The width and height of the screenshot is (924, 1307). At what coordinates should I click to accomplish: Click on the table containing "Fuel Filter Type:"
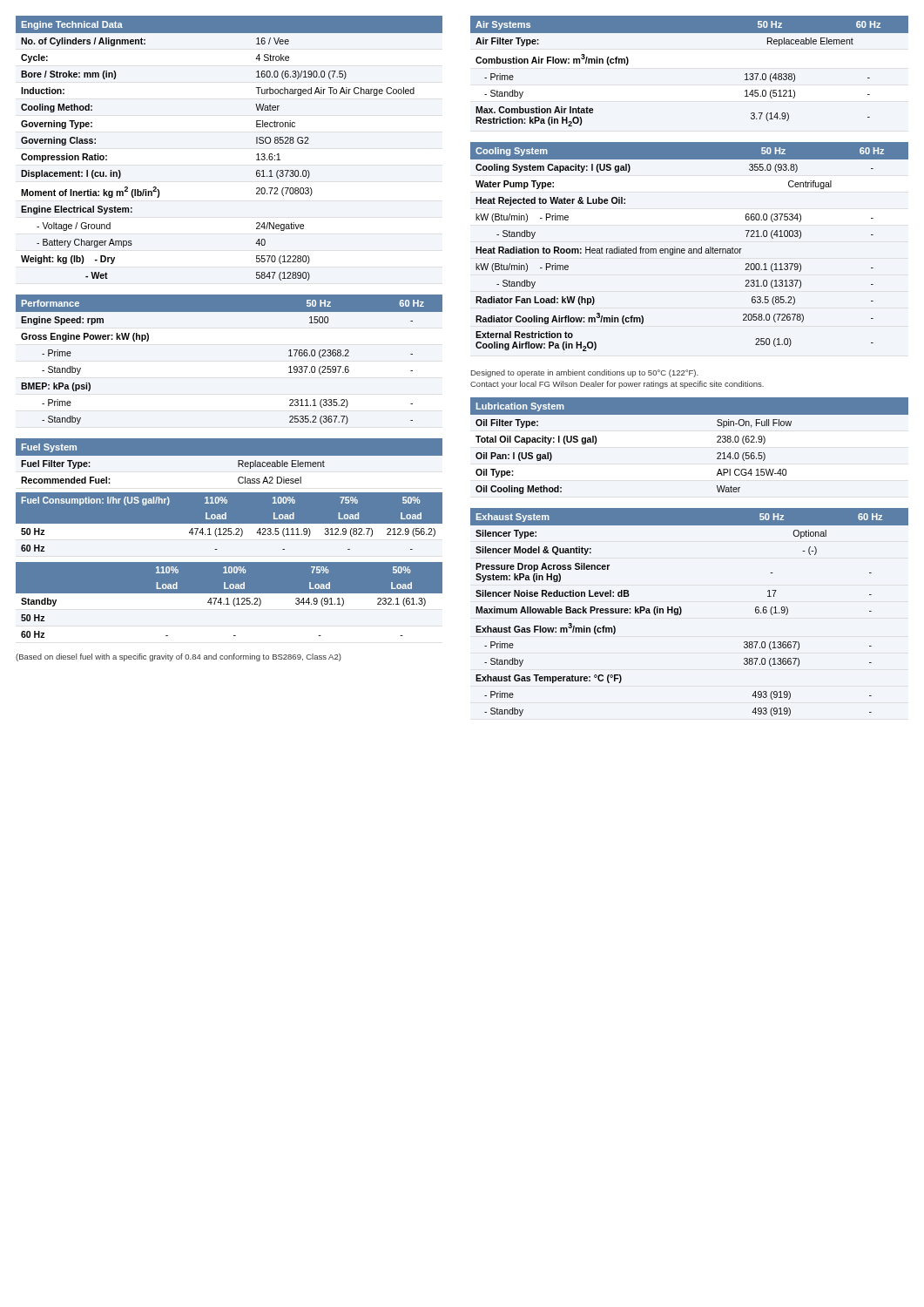click(229, 463)
